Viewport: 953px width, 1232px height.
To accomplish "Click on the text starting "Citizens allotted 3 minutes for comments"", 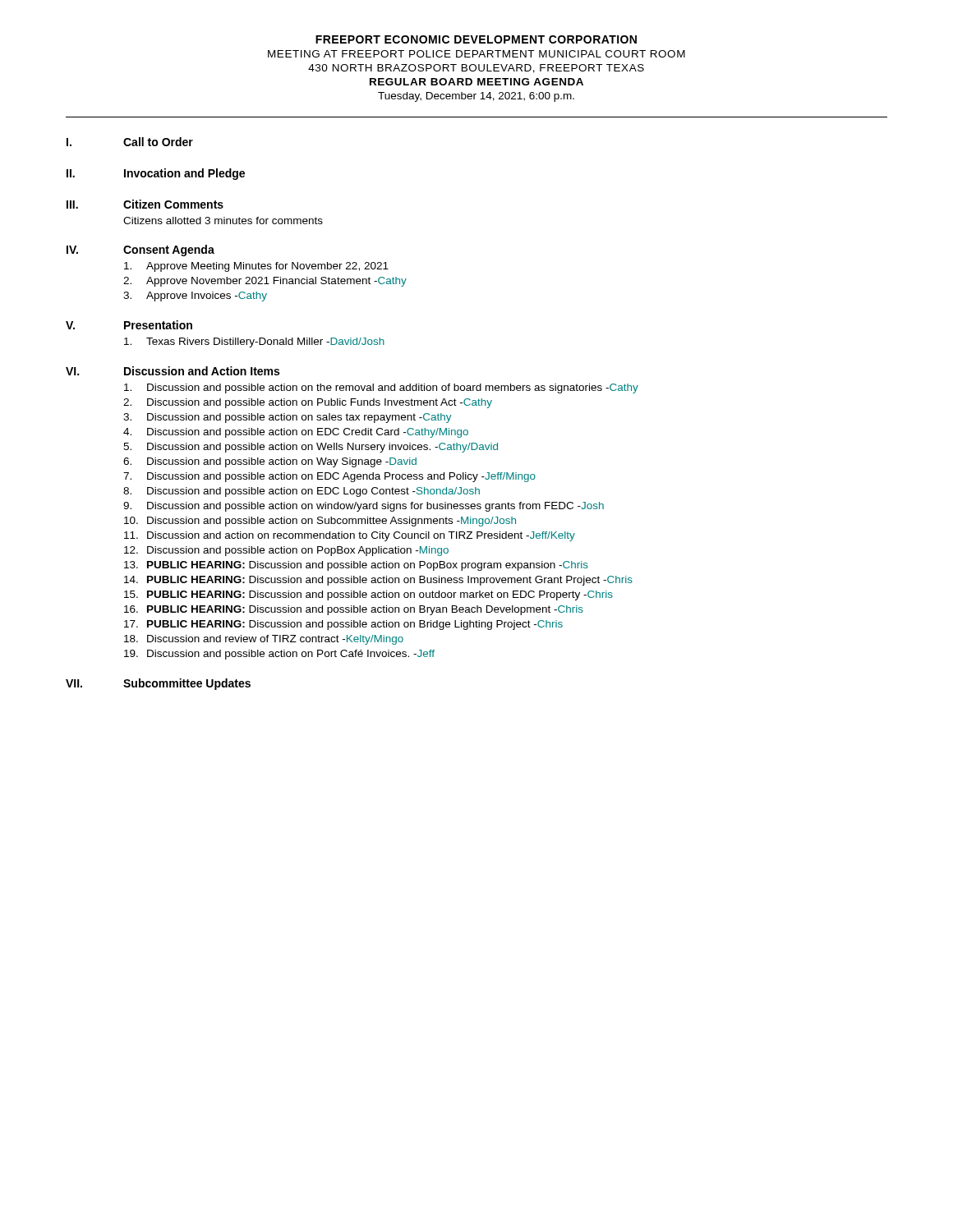I will 223,221.
